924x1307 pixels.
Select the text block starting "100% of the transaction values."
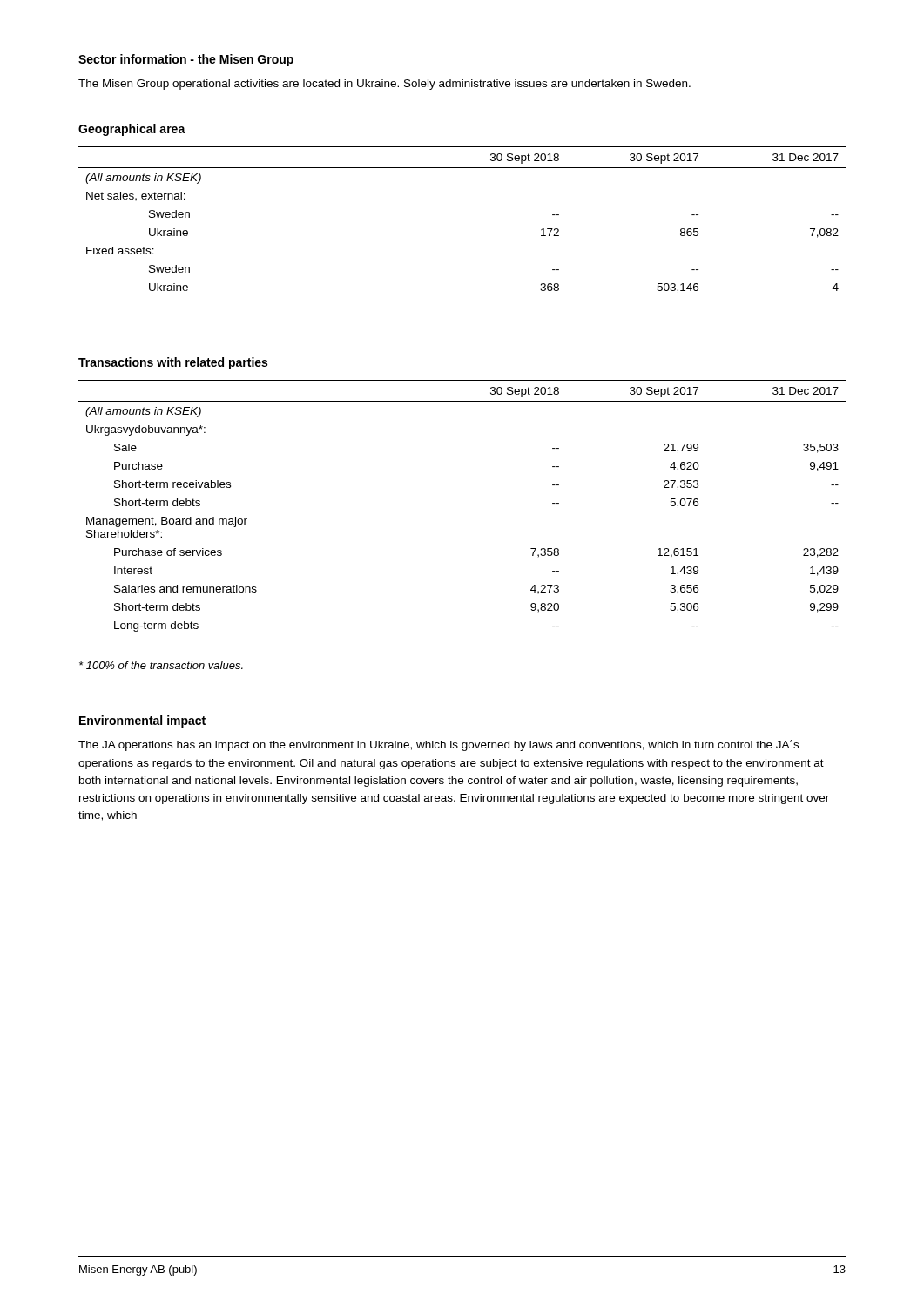tap(161, 666)
